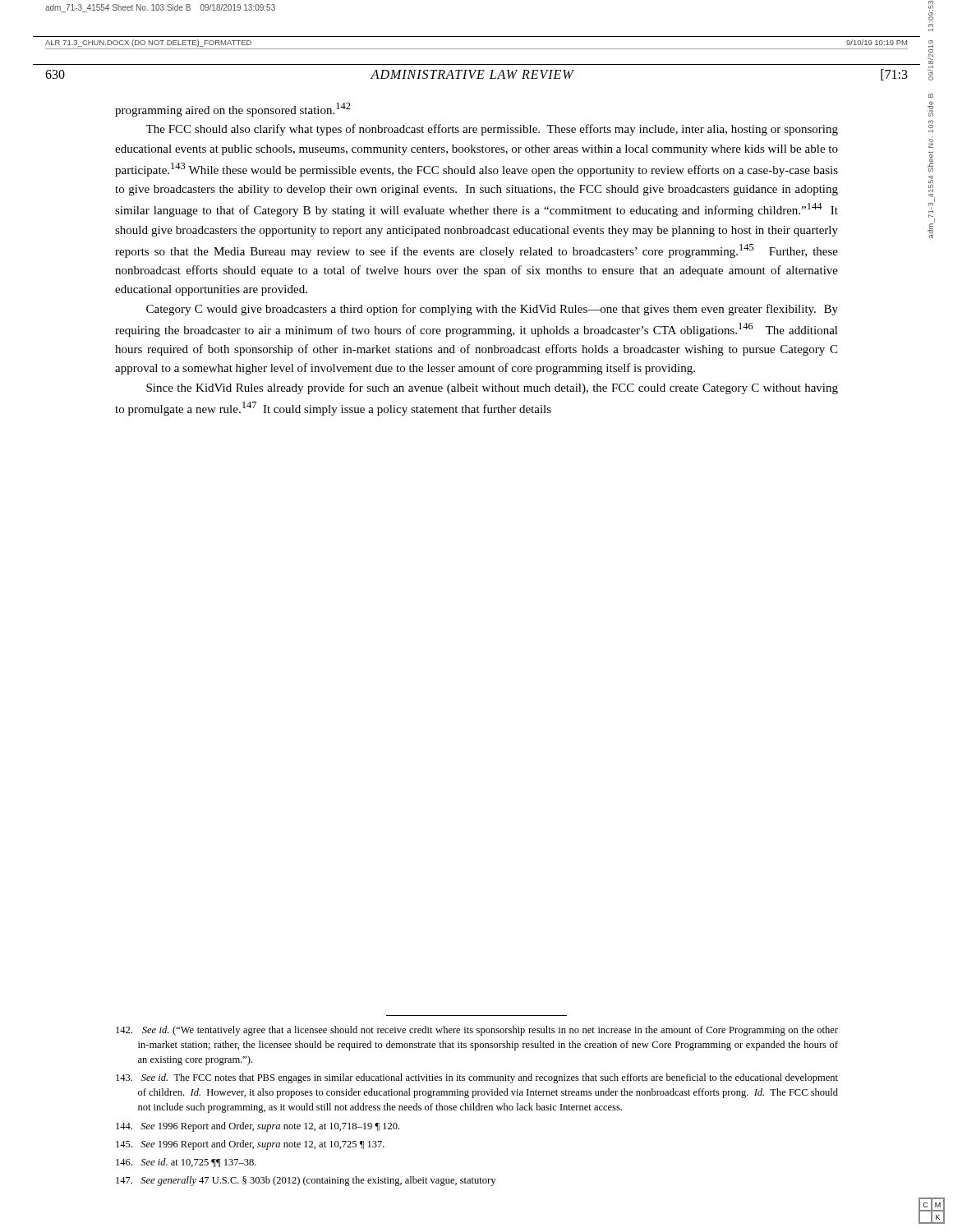Point to the text starting "See id. (“We tentatively"

[476, 1045]
